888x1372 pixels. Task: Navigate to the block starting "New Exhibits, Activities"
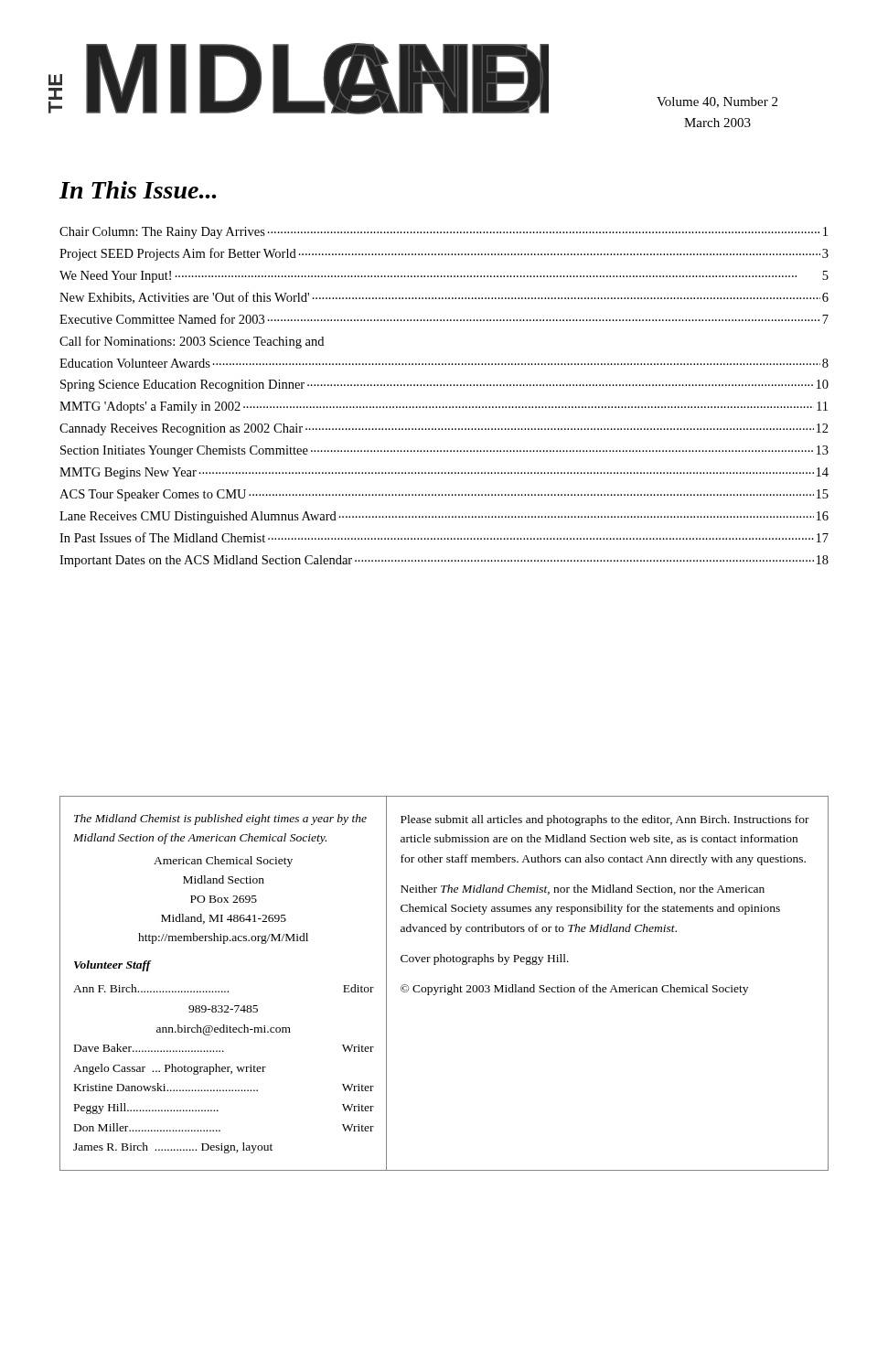[x=444, y=298]
